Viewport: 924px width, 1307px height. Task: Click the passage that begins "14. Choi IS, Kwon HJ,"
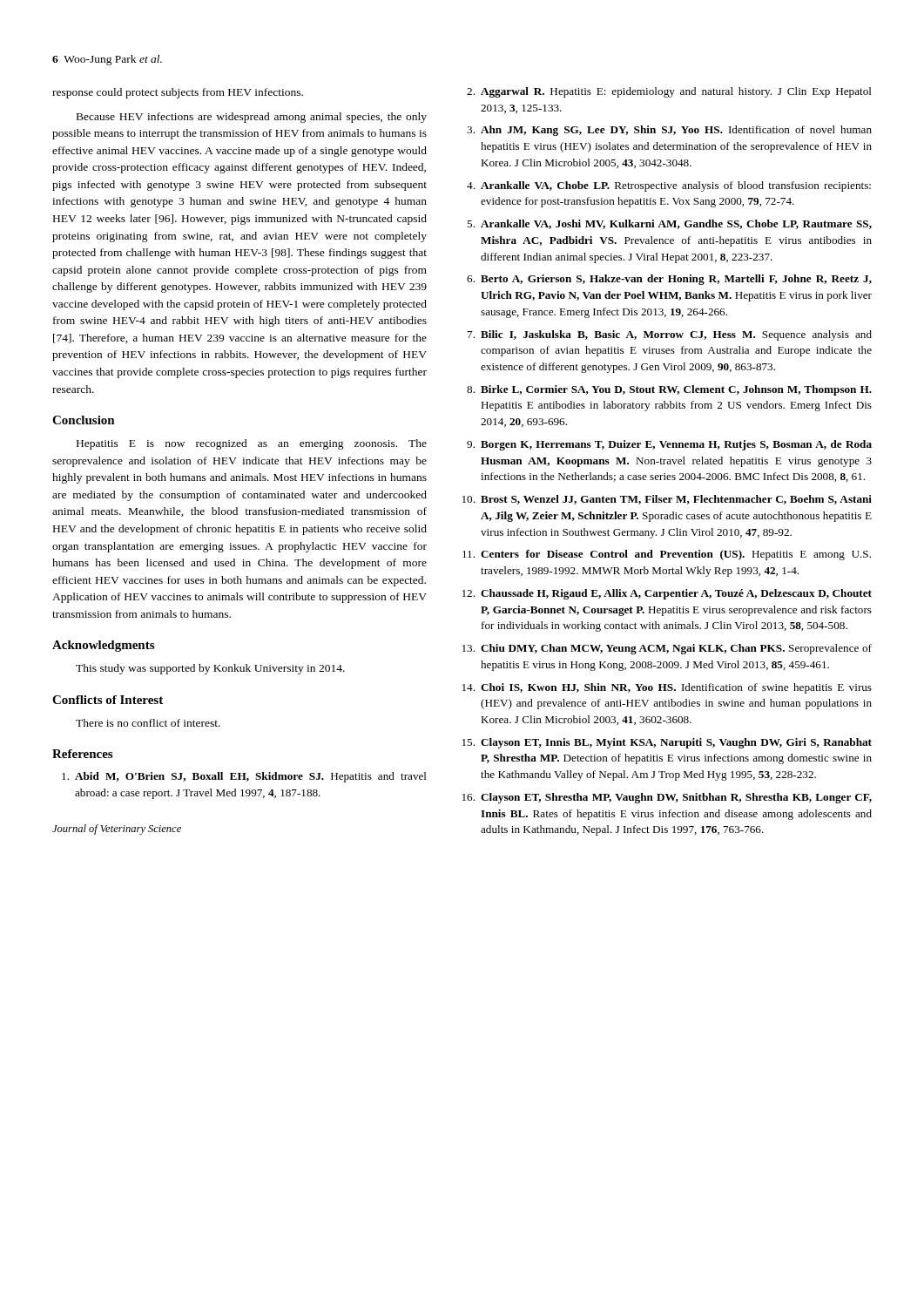(x=665, y=704)
